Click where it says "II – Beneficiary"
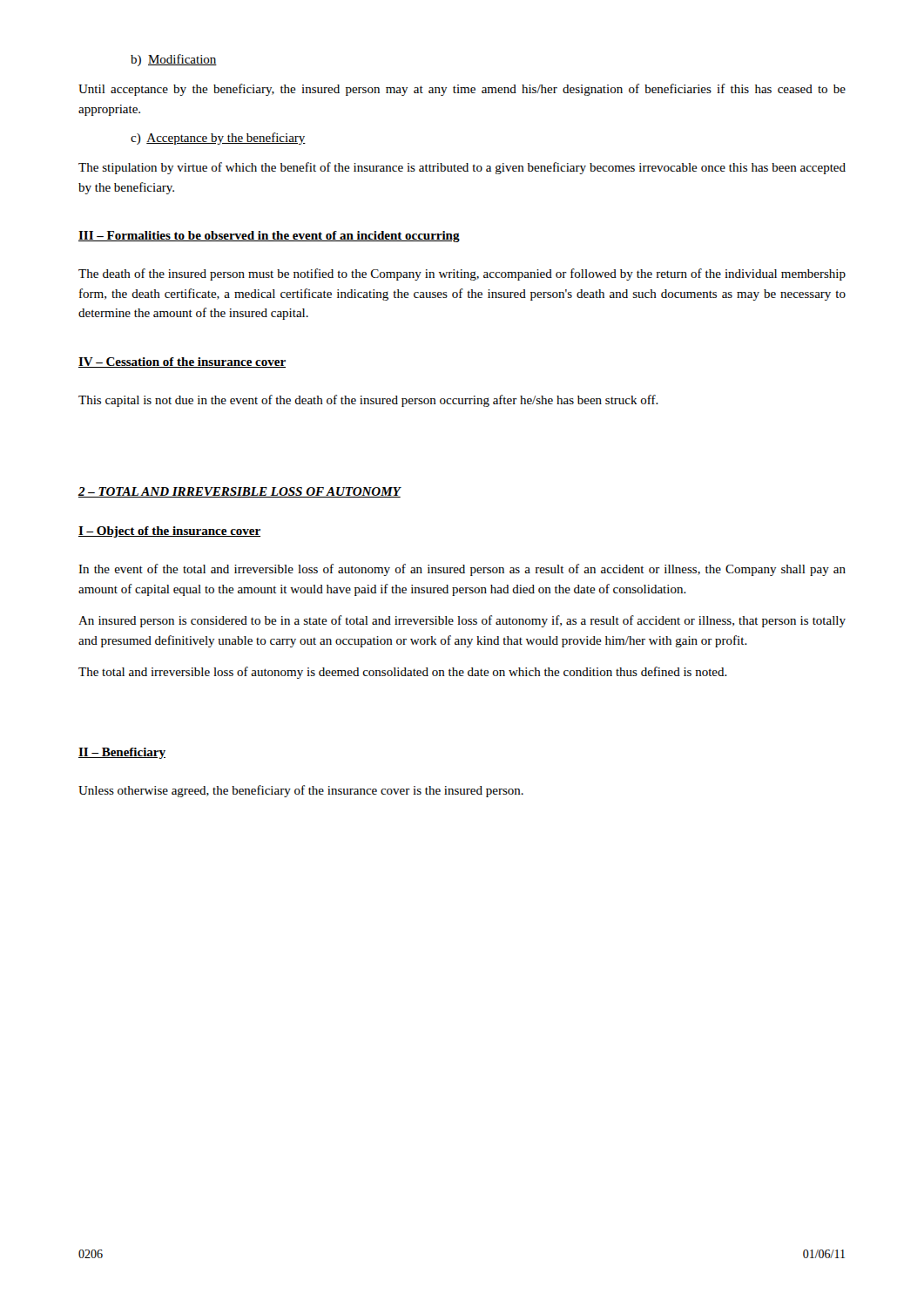The width and height of the screenshot is (924, 1307). click(122, 752)
